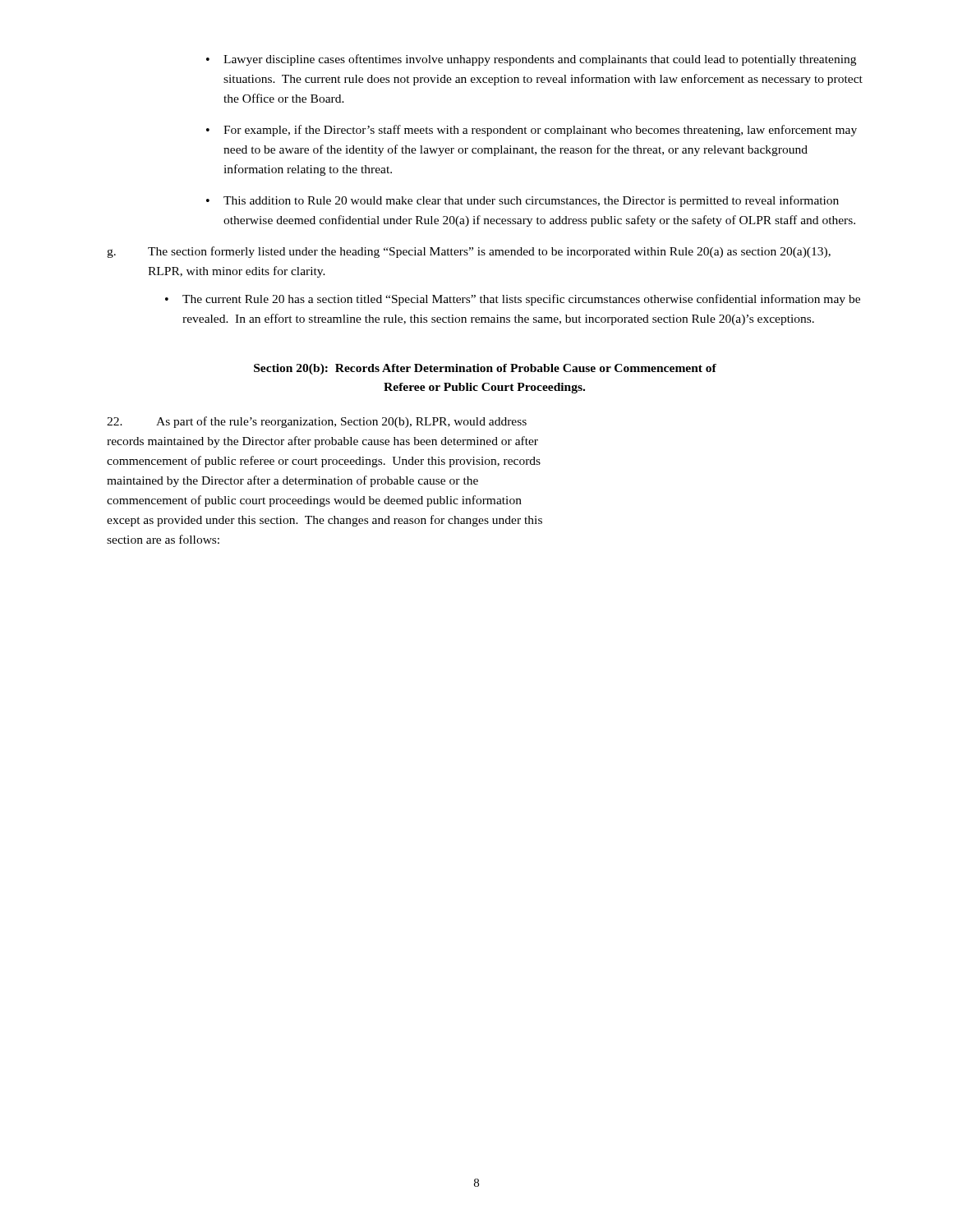
Task: Find the block on this page that starts "• Lawyer discipline cases"
Action: pos(534,79)
